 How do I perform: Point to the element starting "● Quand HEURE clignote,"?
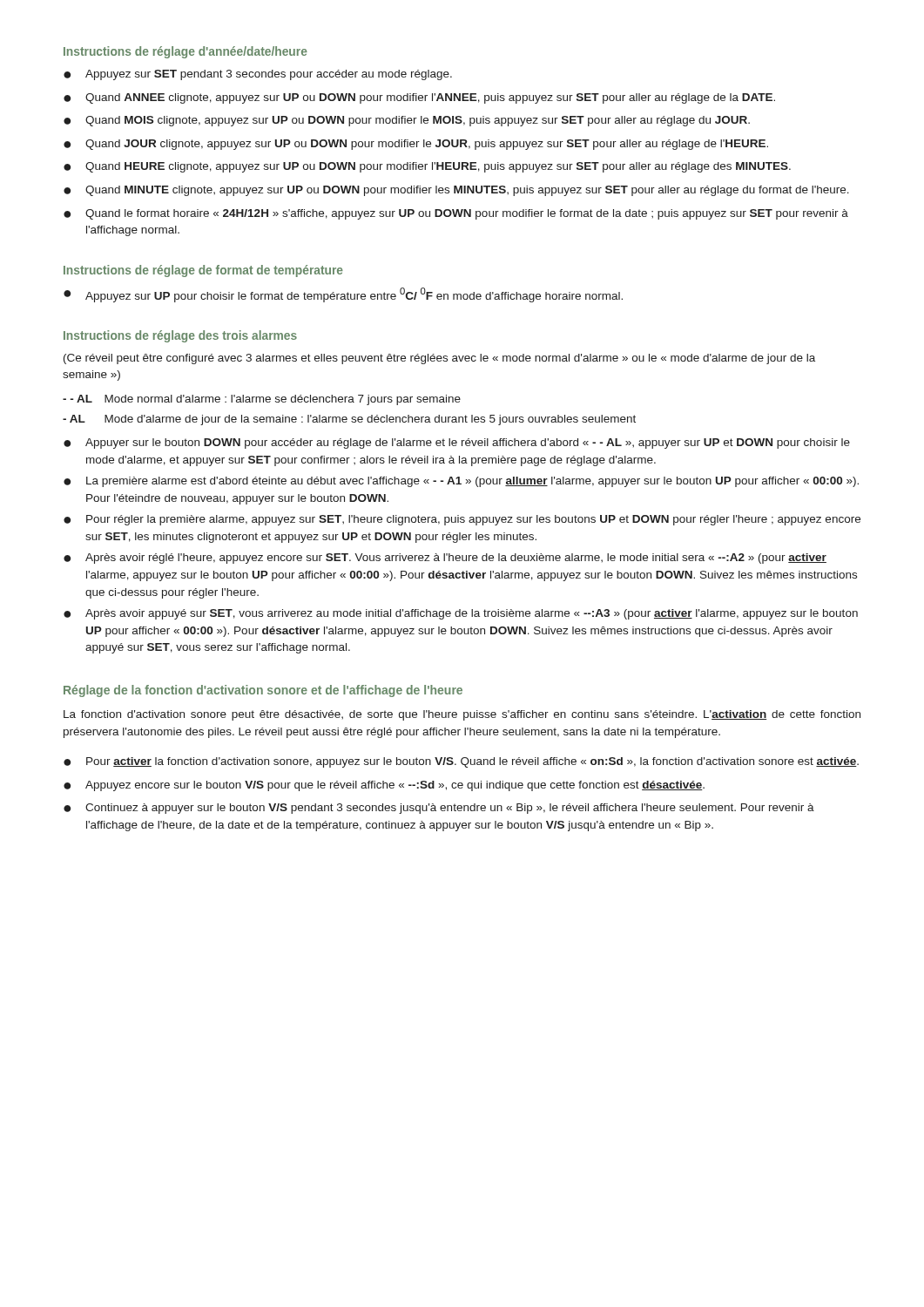click(427, 167)
